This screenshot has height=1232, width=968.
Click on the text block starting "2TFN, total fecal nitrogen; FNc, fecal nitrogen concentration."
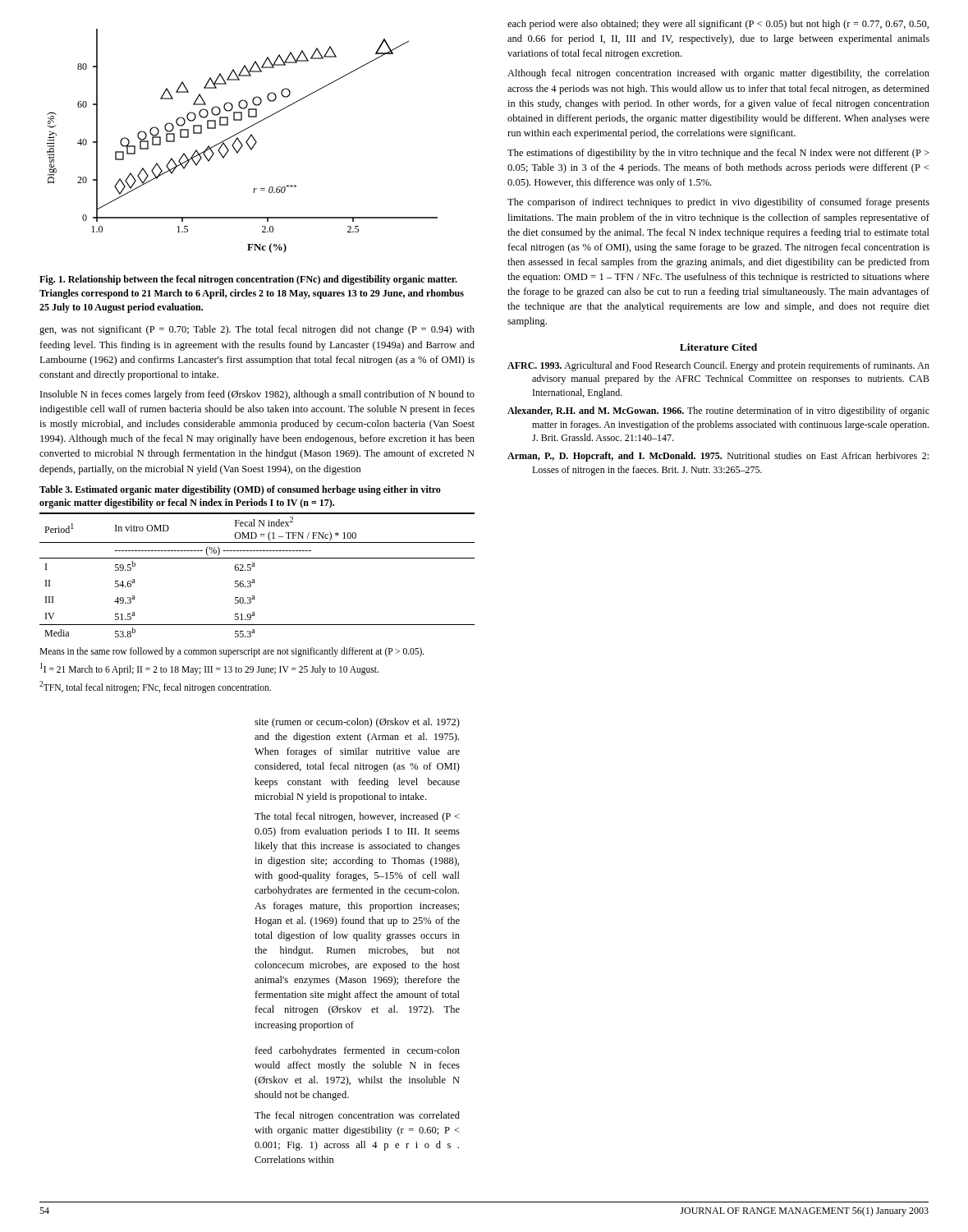[x=155, y=686]
